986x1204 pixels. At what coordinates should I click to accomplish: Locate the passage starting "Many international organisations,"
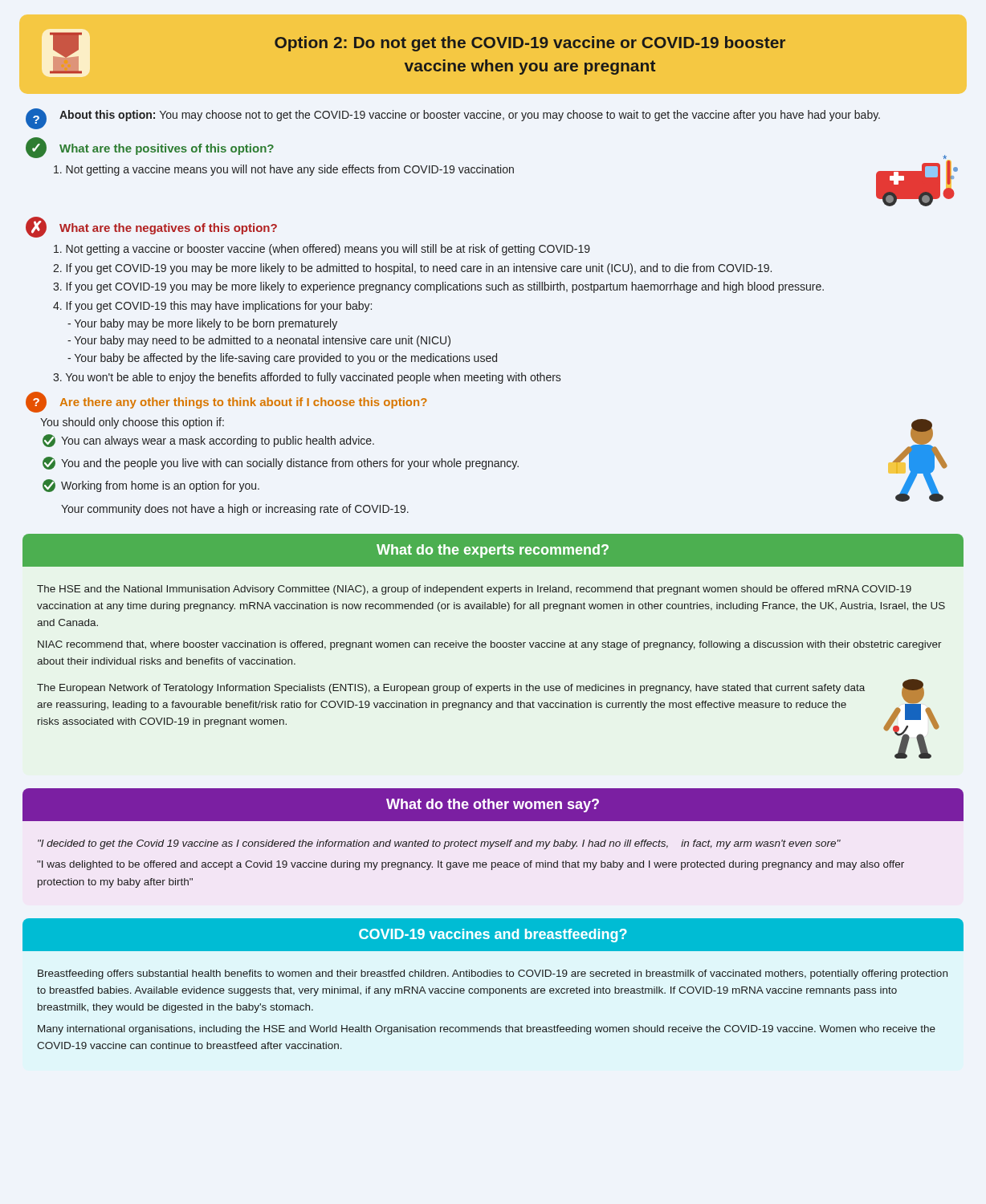[x=493, y=1038]
